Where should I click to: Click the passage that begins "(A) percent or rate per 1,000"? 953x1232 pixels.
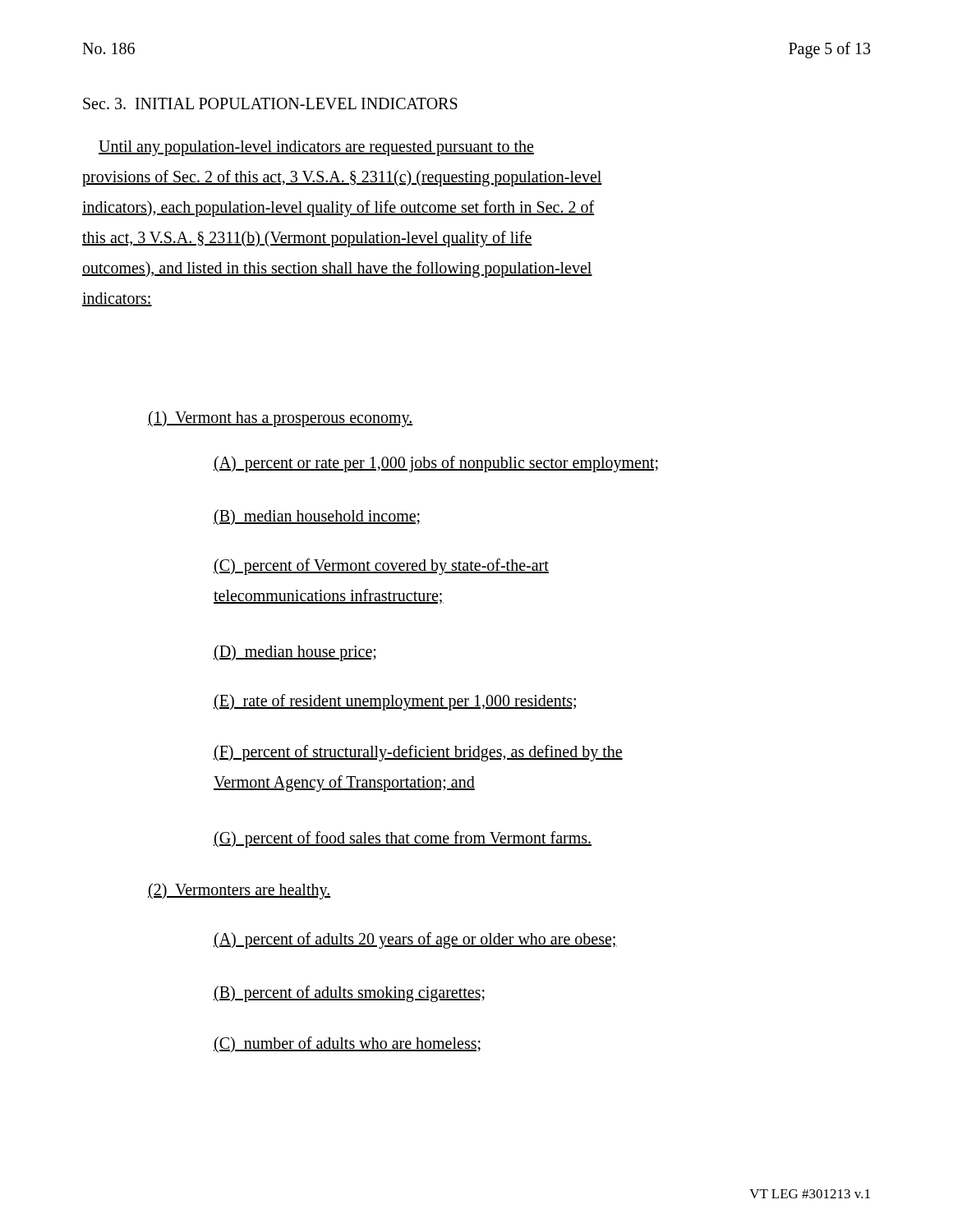click(436, 462)
